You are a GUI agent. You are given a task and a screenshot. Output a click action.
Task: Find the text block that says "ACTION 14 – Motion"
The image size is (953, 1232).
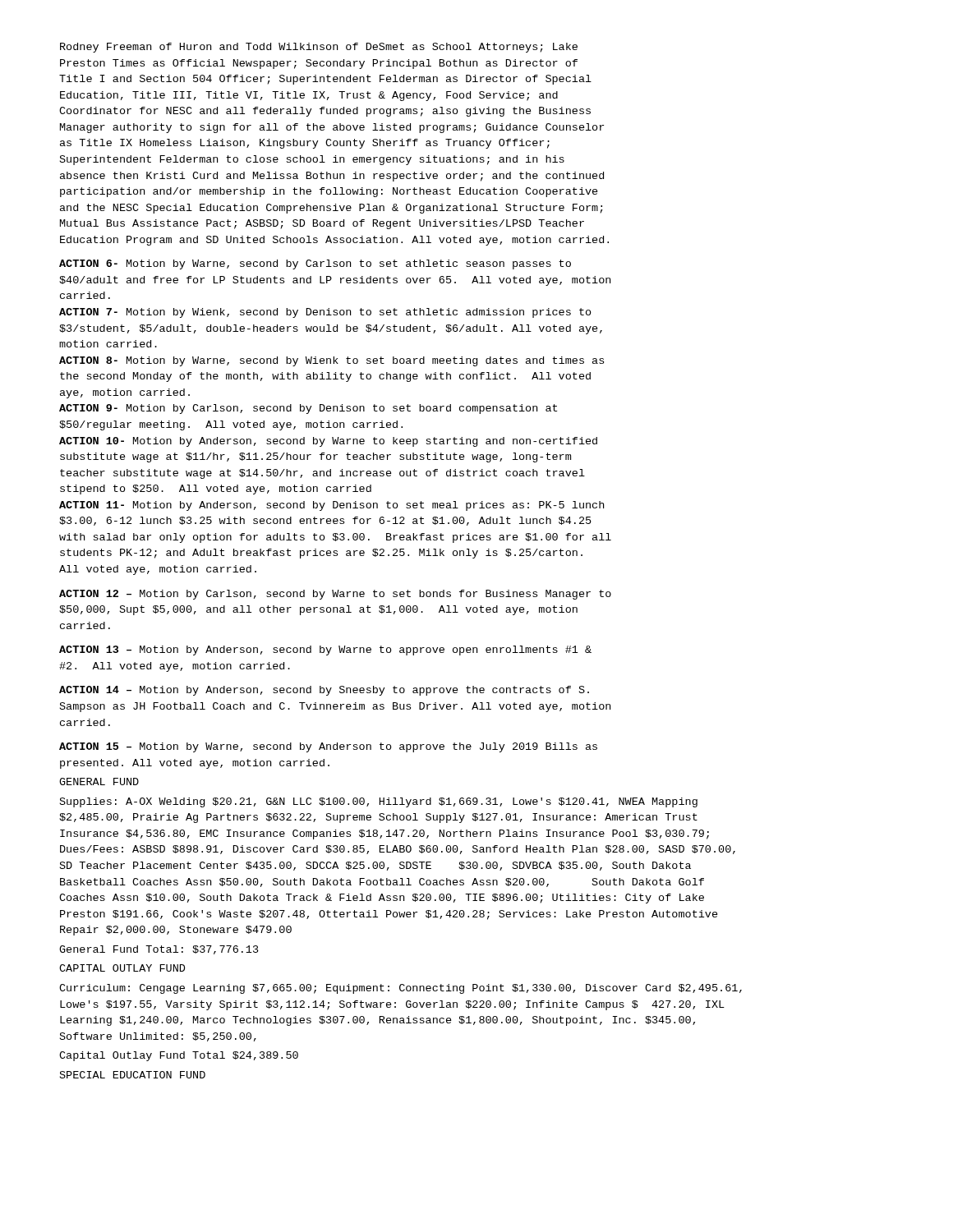[335, 707]
